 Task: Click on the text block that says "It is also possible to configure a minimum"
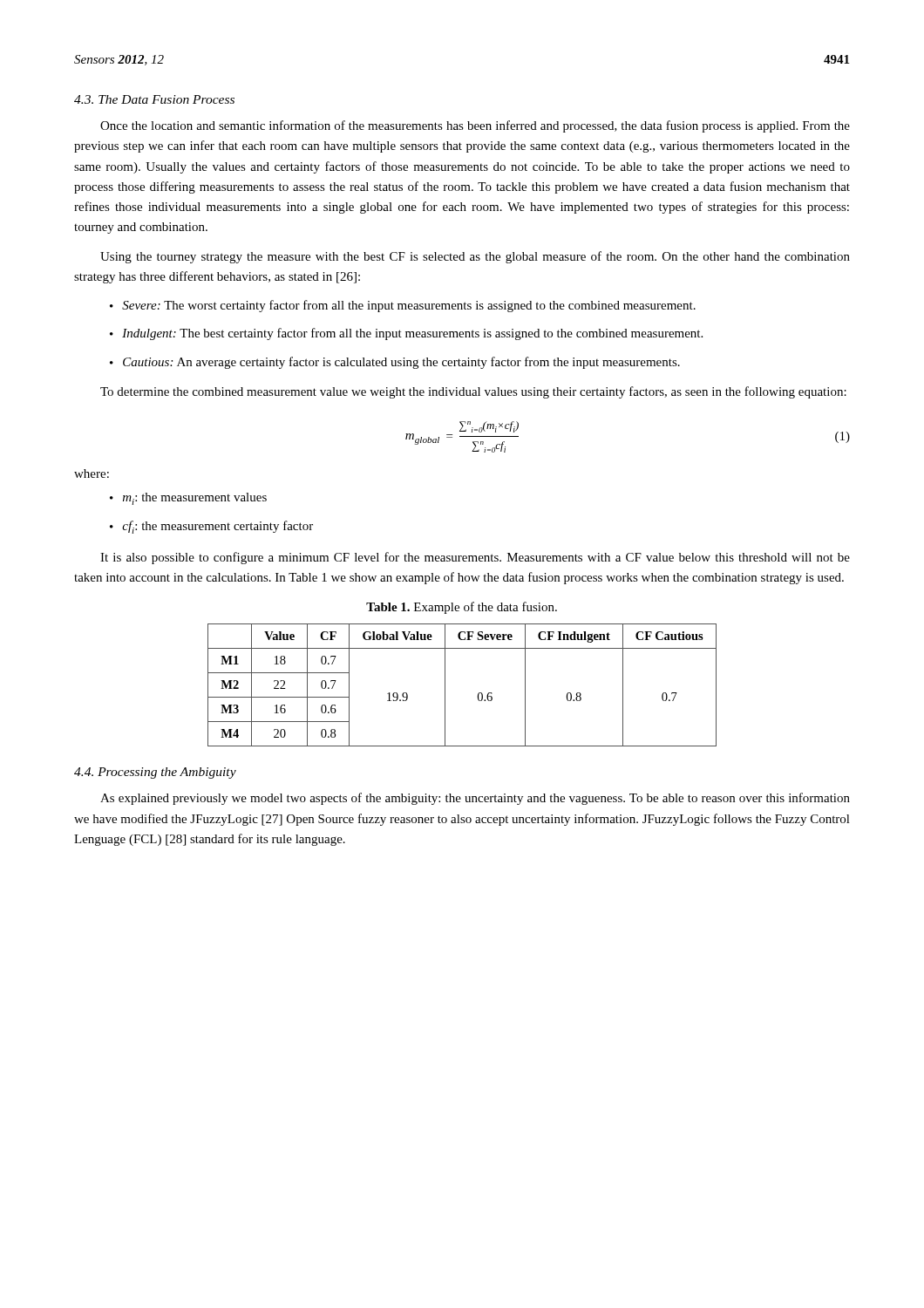click(x=462, y=568)
